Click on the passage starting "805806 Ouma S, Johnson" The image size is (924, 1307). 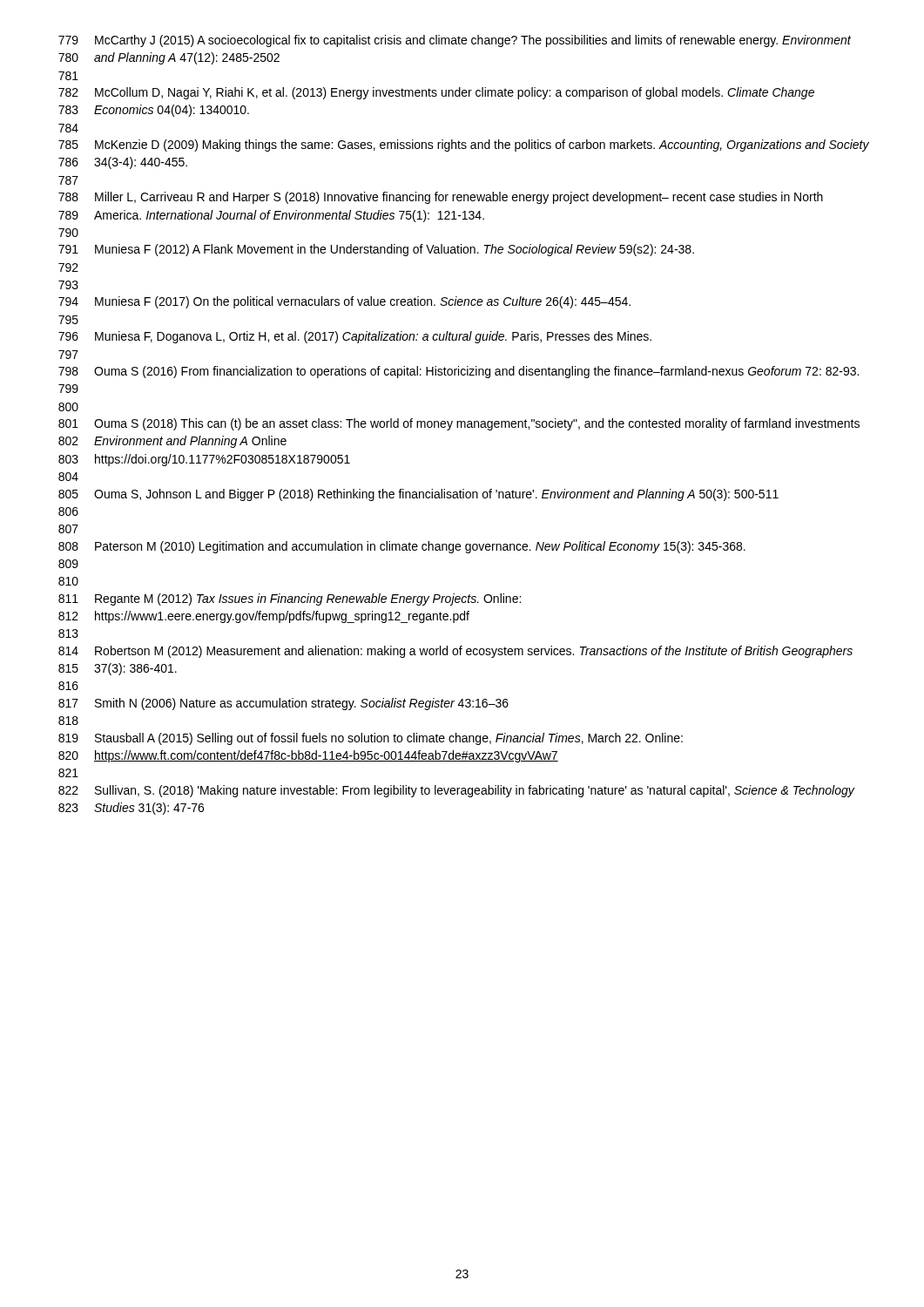point(462,503)
